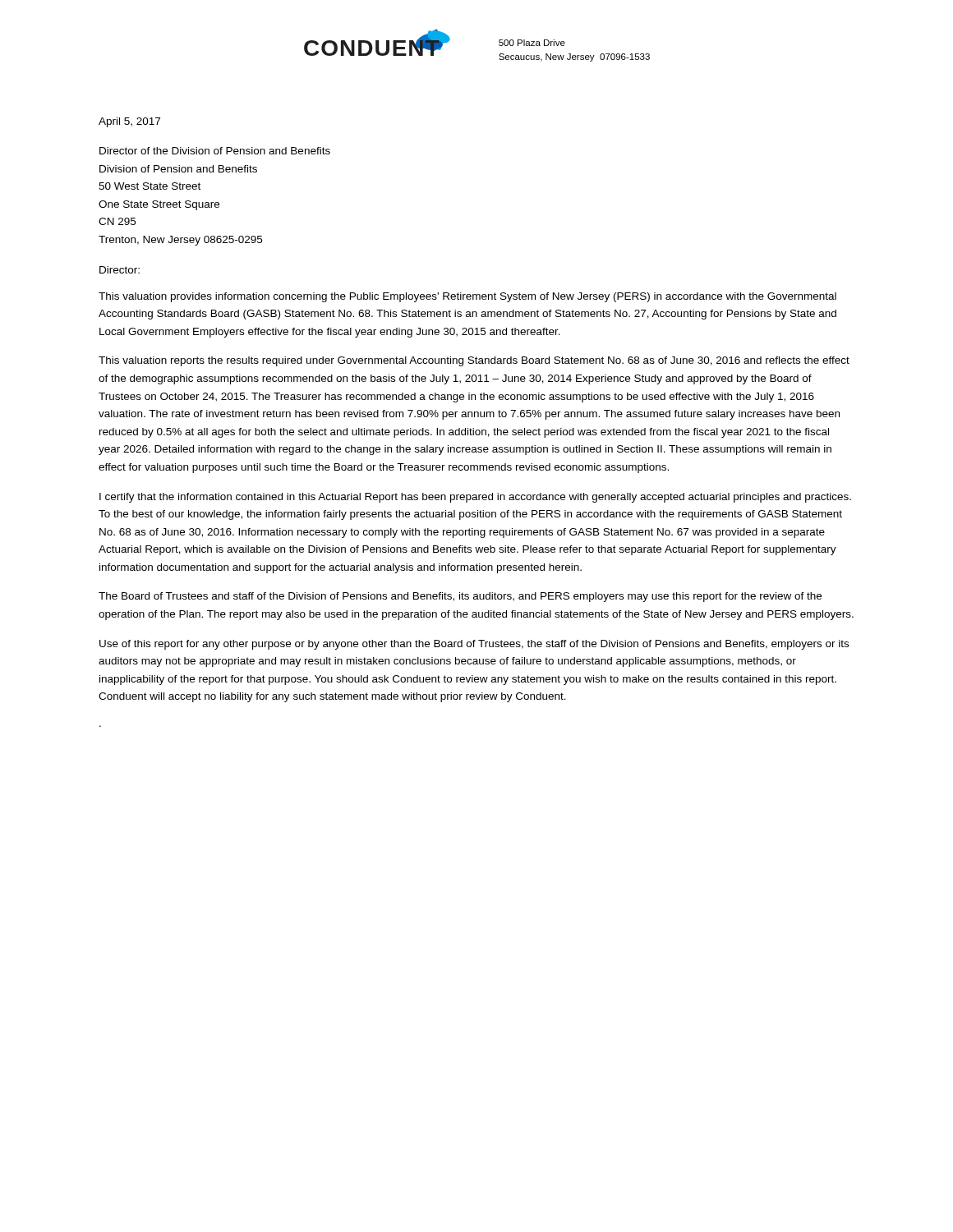The image size is (953, 1232).
Task: Click the passage that begins "This valuation reports the results required under Governmental"
Action: click(474, 414)
